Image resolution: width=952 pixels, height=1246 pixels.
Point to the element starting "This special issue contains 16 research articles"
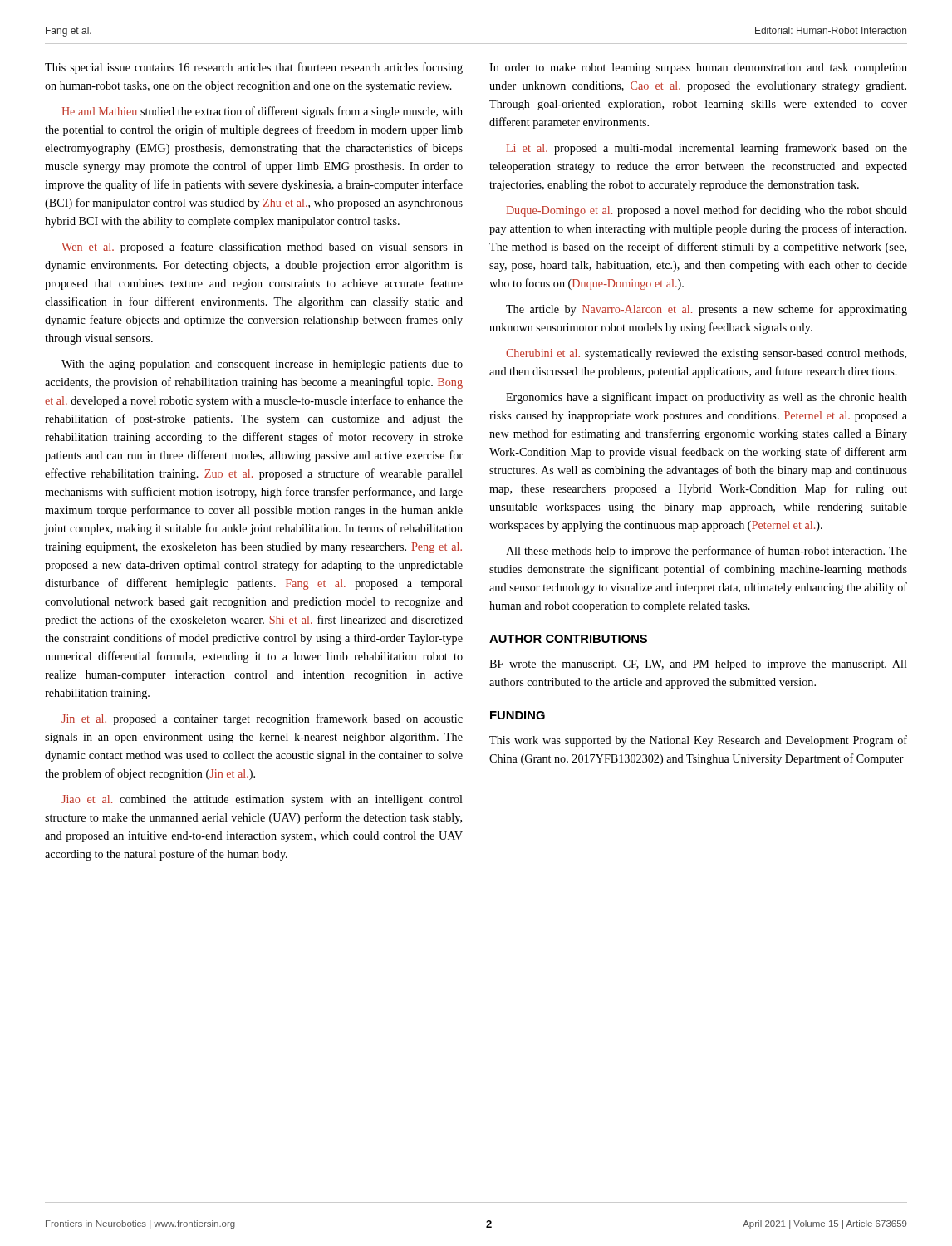tap(254, 461)
